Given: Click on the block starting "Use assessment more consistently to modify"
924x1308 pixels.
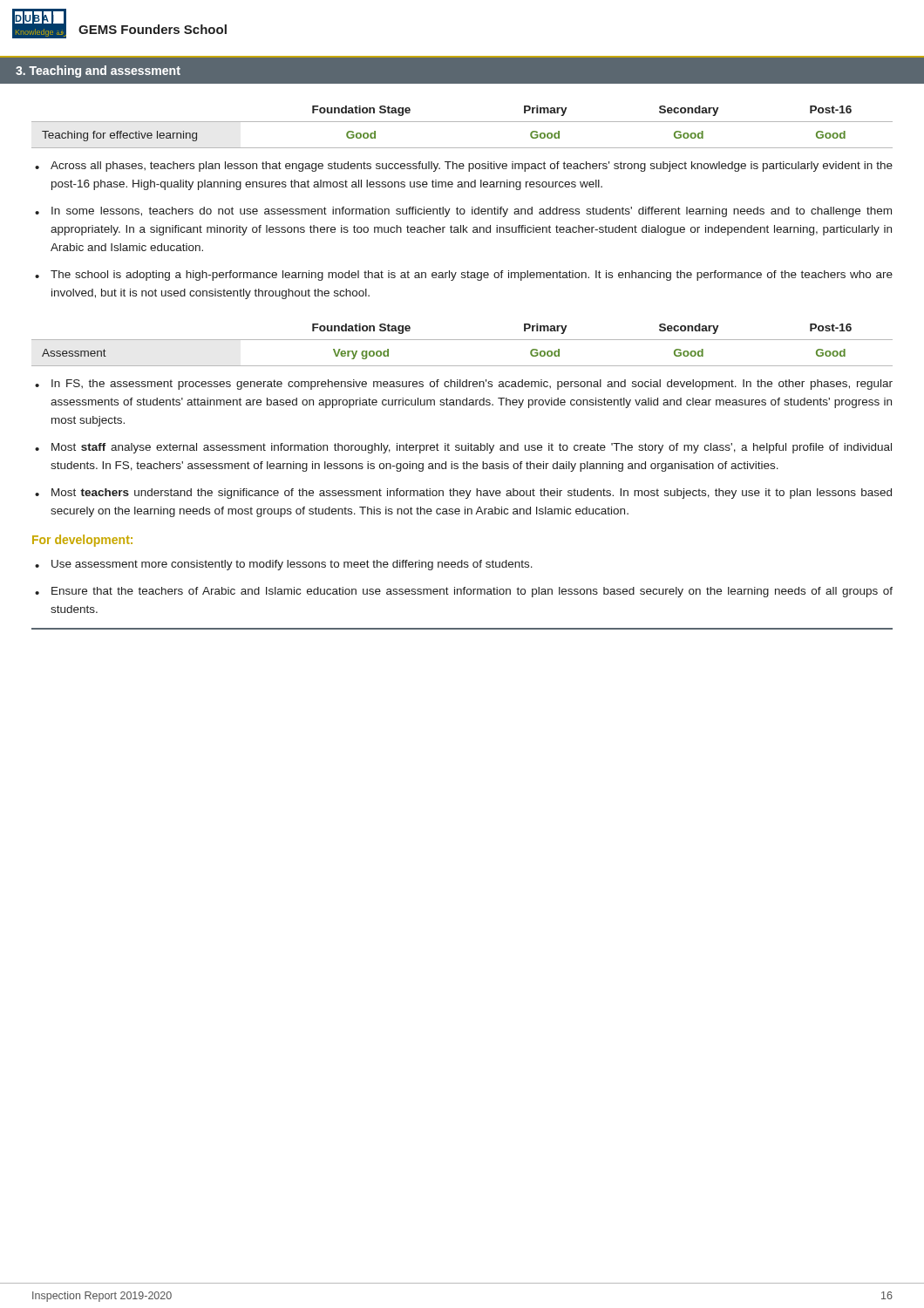Looking at the screenshot, I should 292,564.
